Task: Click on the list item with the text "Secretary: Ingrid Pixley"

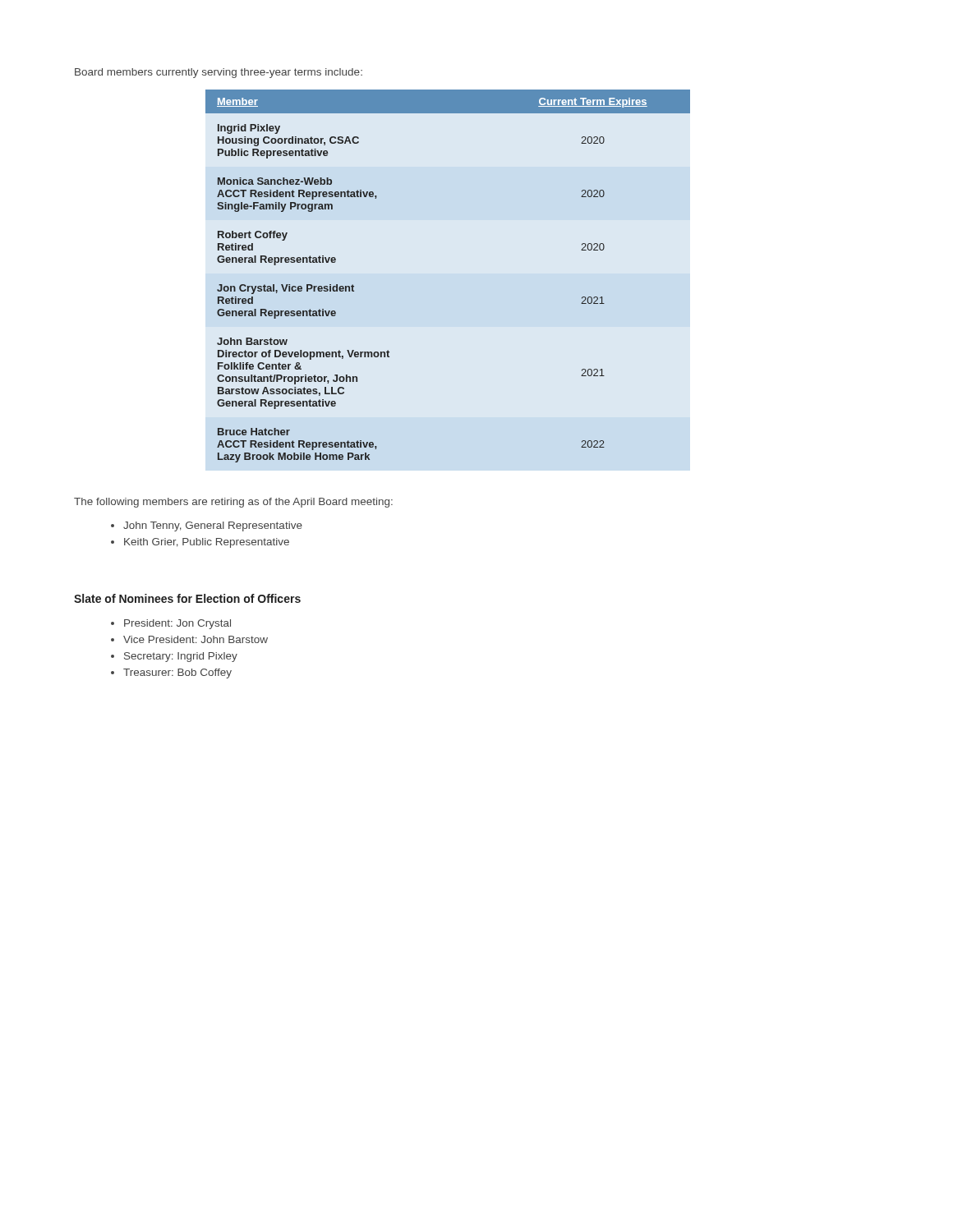Action: coord(180,656)
